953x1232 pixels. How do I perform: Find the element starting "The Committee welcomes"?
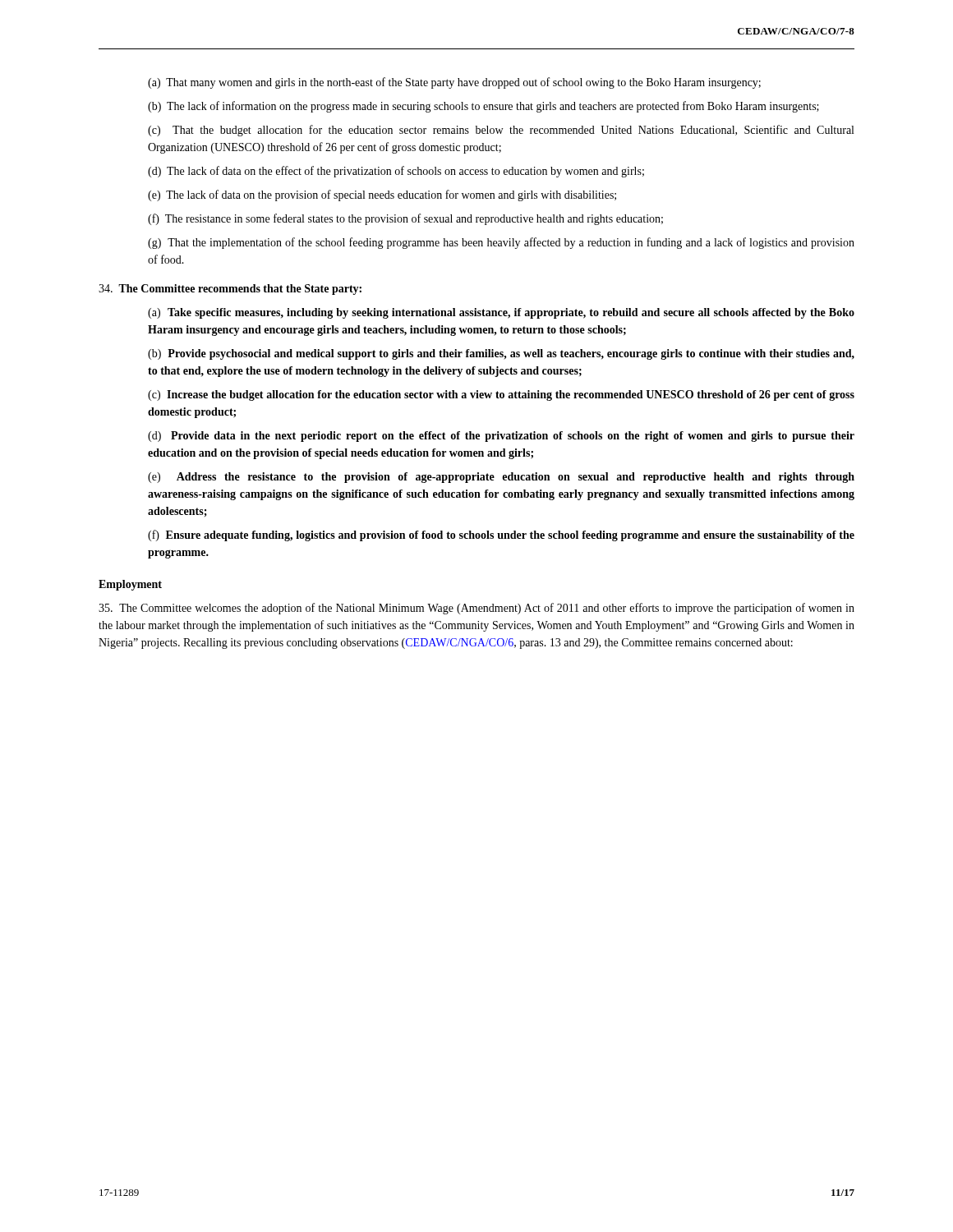(x=476, y=625)
